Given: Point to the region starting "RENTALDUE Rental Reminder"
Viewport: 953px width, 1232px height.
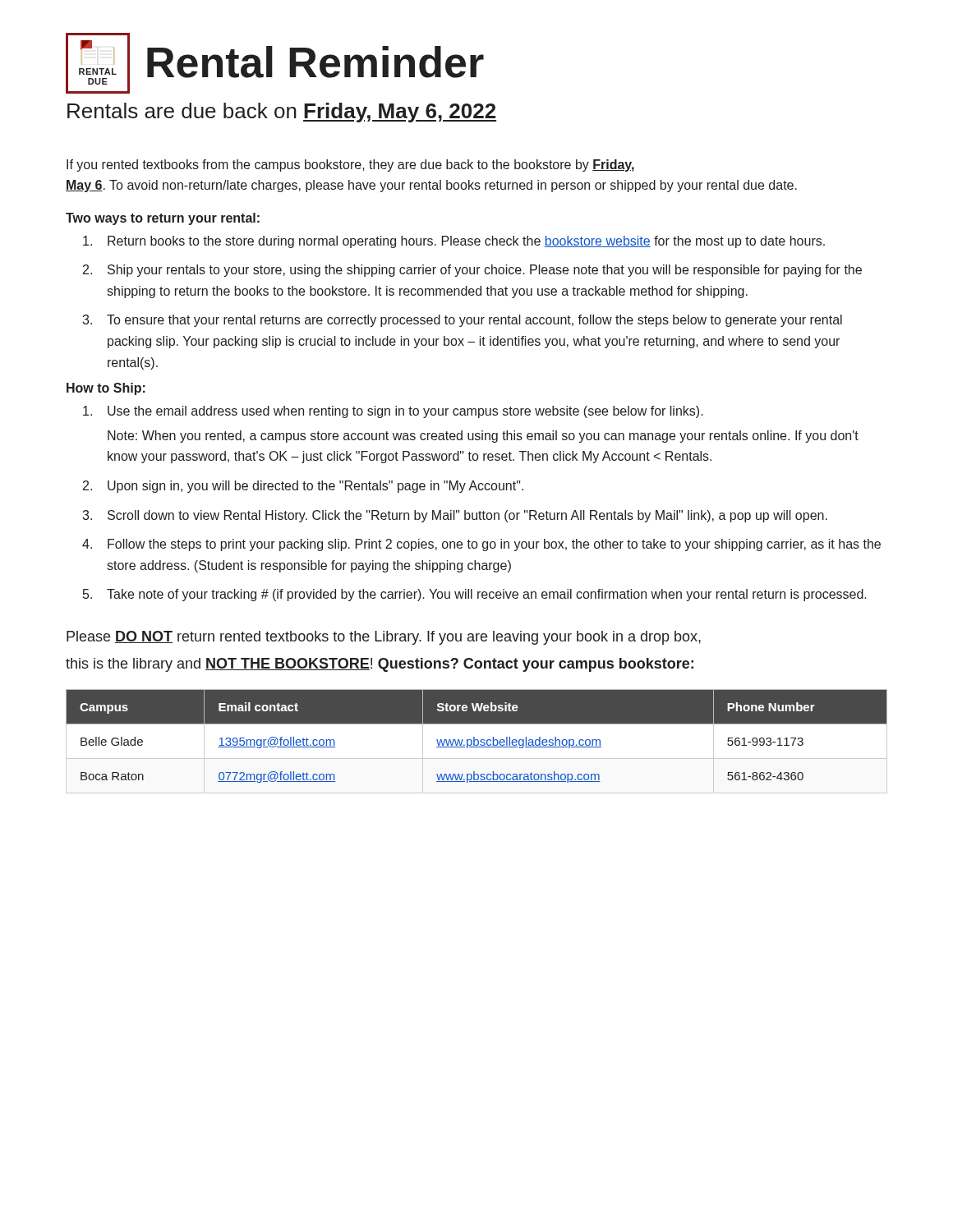Looking at the screenshot, I should 275,63.
